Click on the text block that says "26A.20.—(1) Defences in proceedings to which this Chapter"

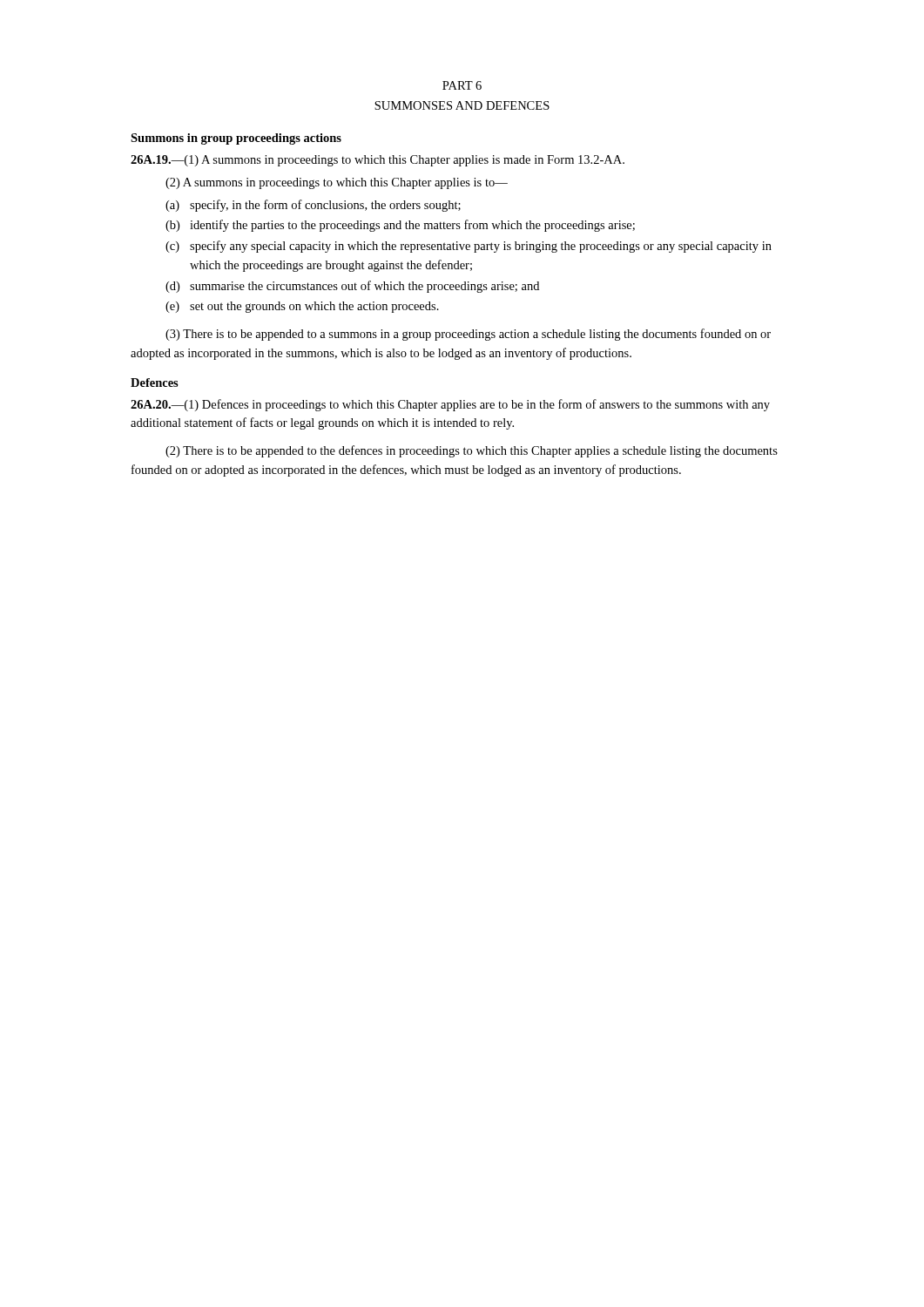click(450, 413)
